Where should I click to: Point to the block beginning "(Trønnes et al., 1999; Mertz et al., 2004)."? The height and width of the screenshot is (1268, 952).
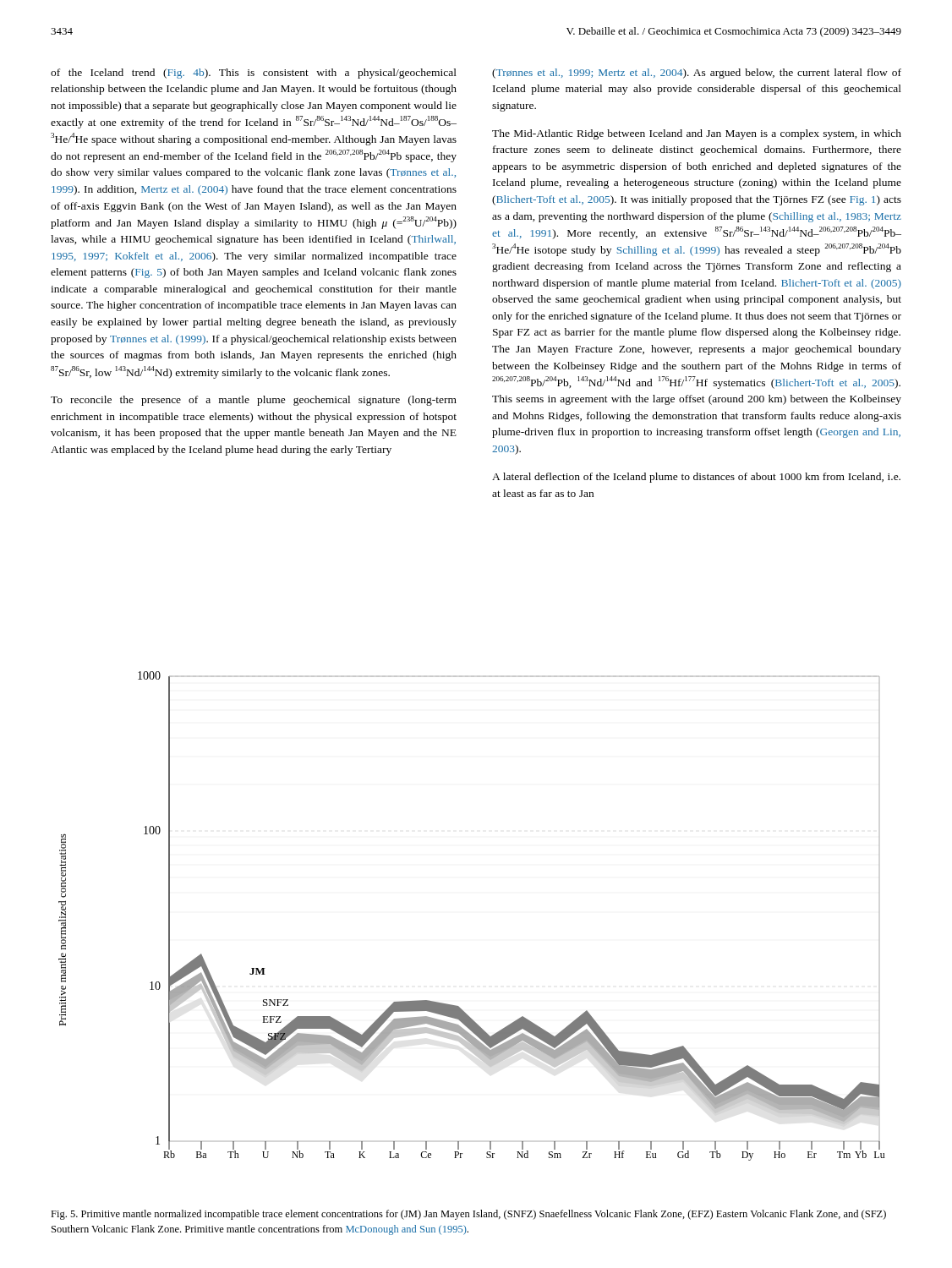[x=697, y=283]
